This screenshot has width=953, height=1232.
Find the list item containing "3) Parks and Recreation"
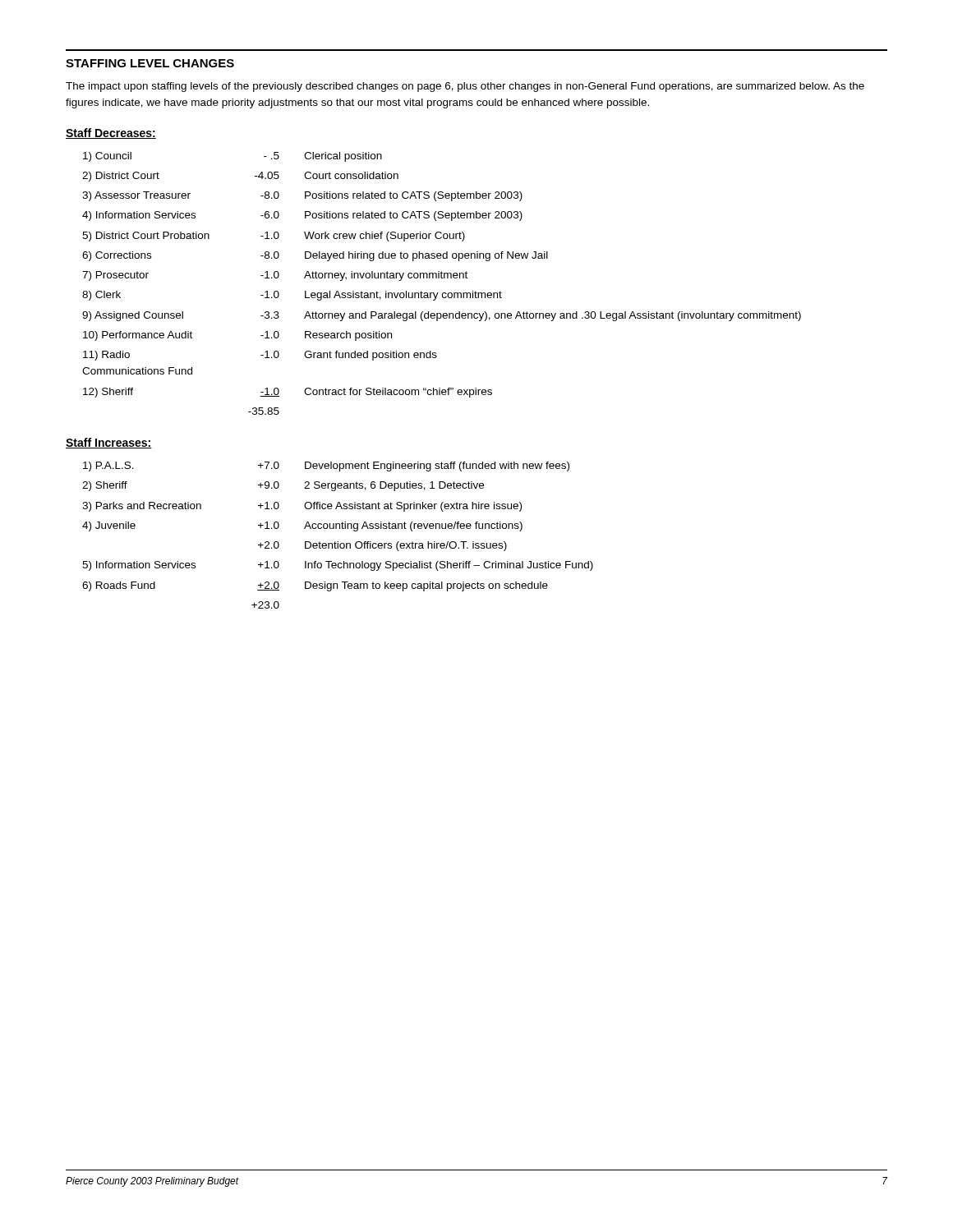click(476, 506)
